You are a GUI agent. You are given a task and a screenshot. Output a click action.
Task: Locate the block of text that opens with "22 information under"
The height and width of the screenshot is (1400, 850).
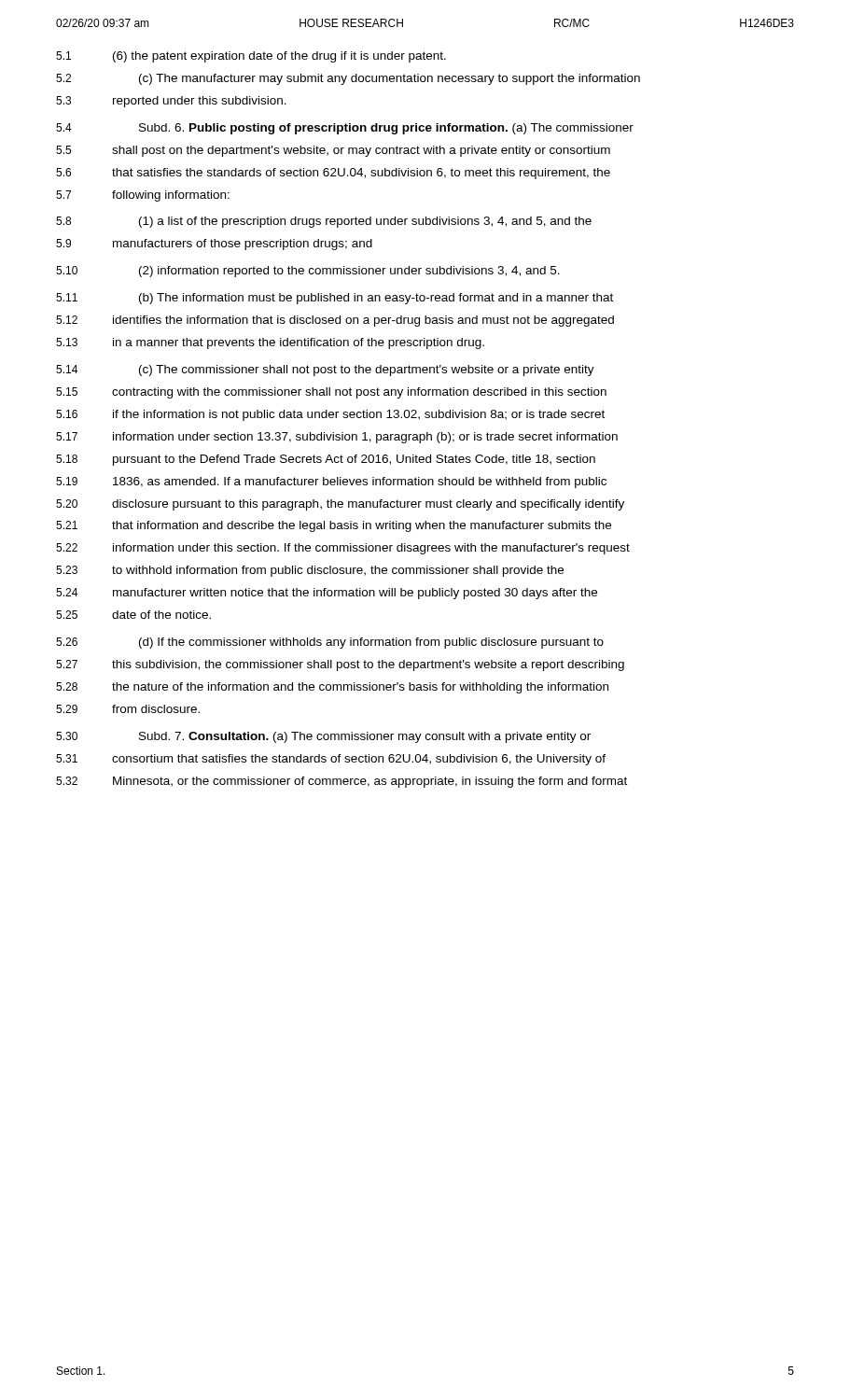425,549
